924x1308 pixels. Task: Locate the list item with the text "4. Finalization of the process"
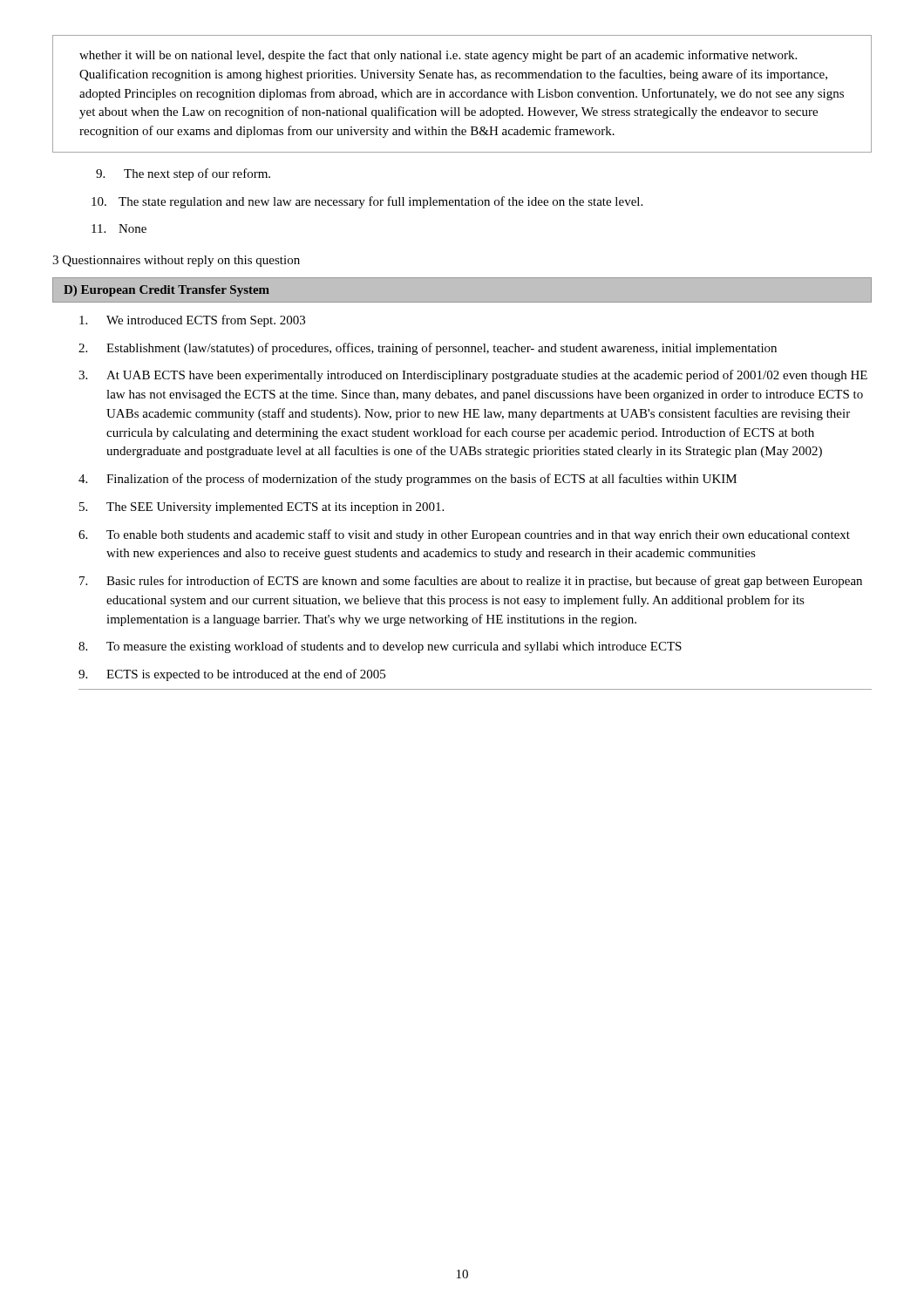pyautogui.click(x=475, y=479)
